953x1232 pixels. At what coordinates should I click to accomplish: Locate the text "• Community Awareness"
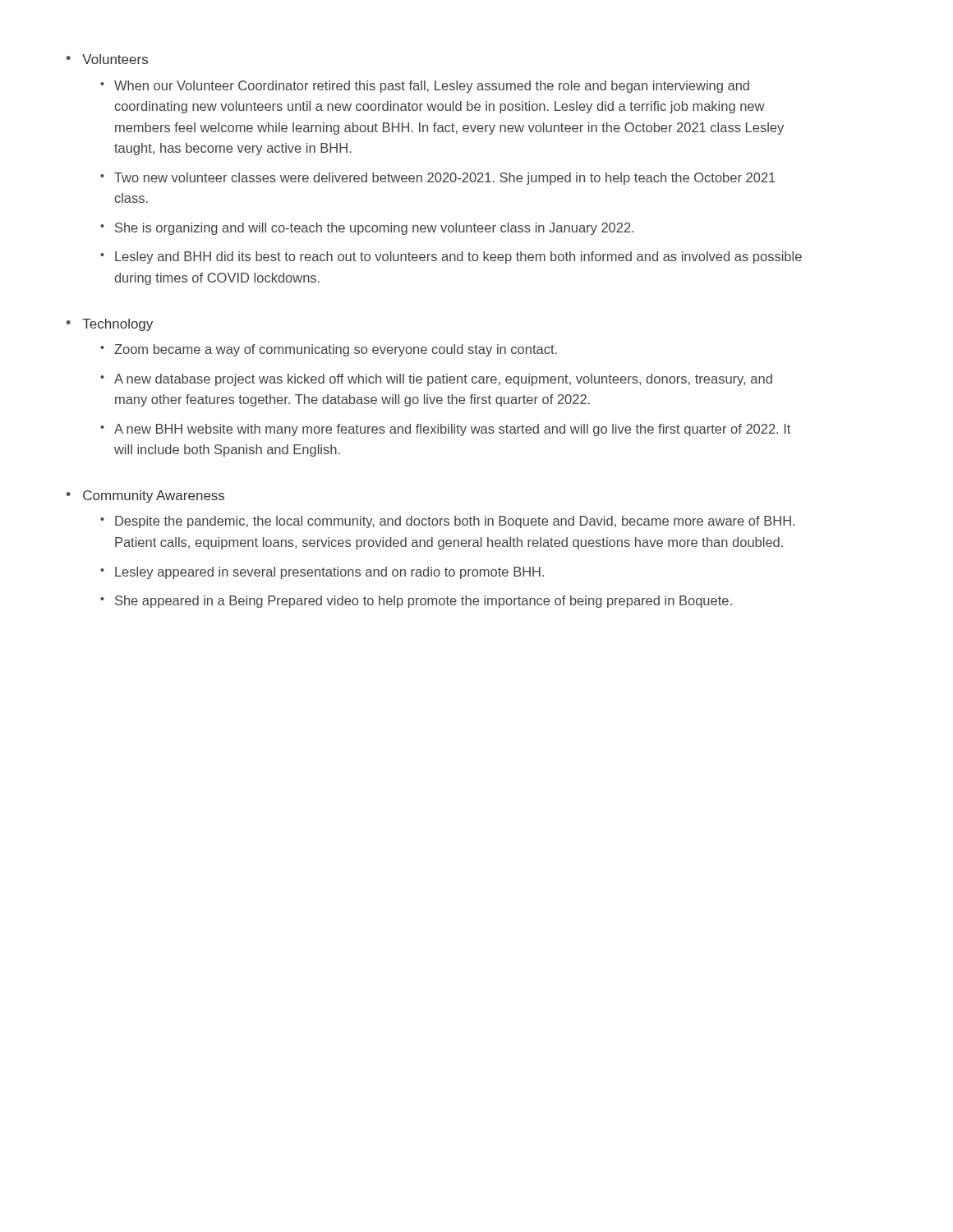145,496
